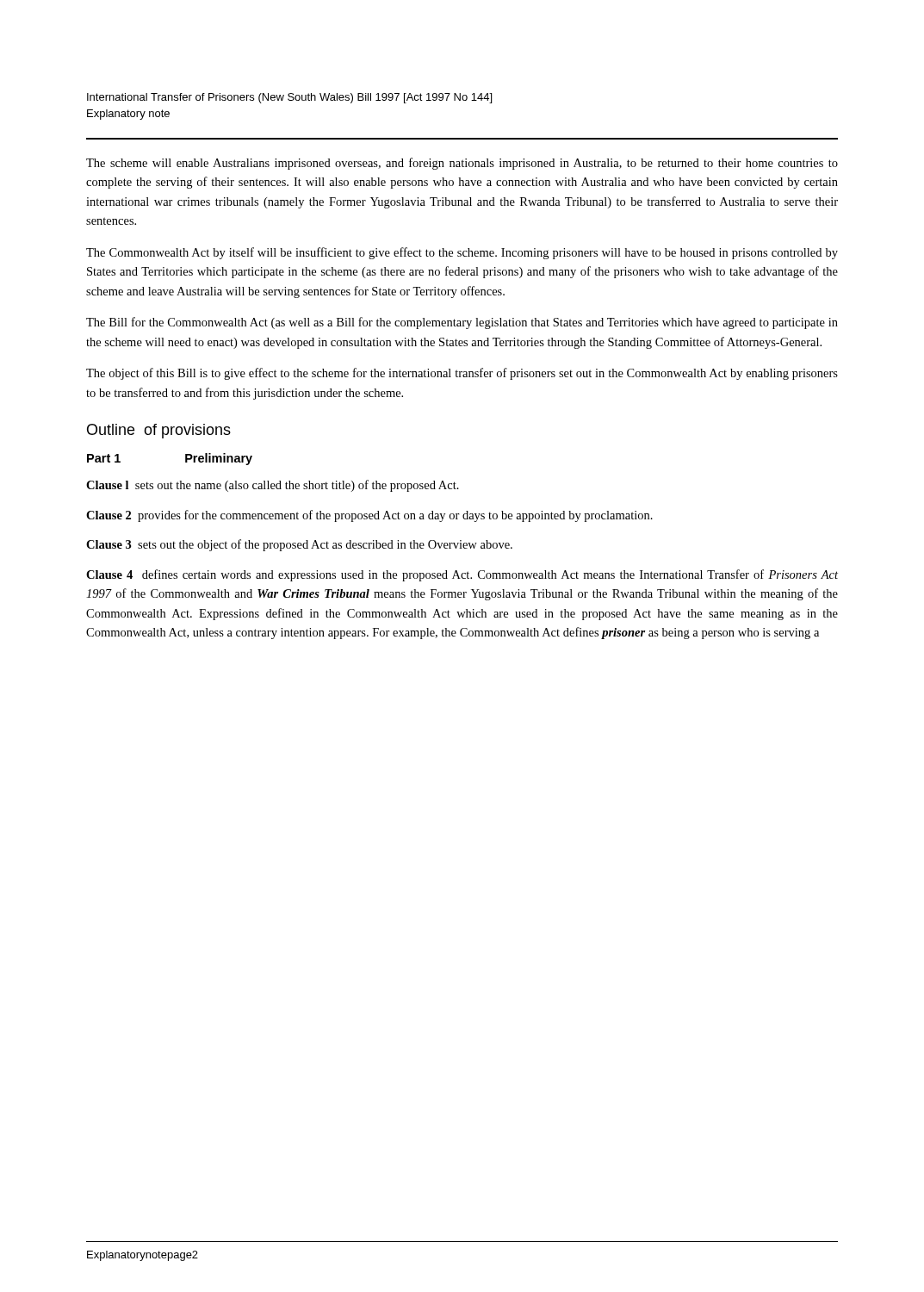Find the text block starting "Clause 4 defines certain words and expressions"
Viewport: 924px width, 1292px height.
coord(462,603)
